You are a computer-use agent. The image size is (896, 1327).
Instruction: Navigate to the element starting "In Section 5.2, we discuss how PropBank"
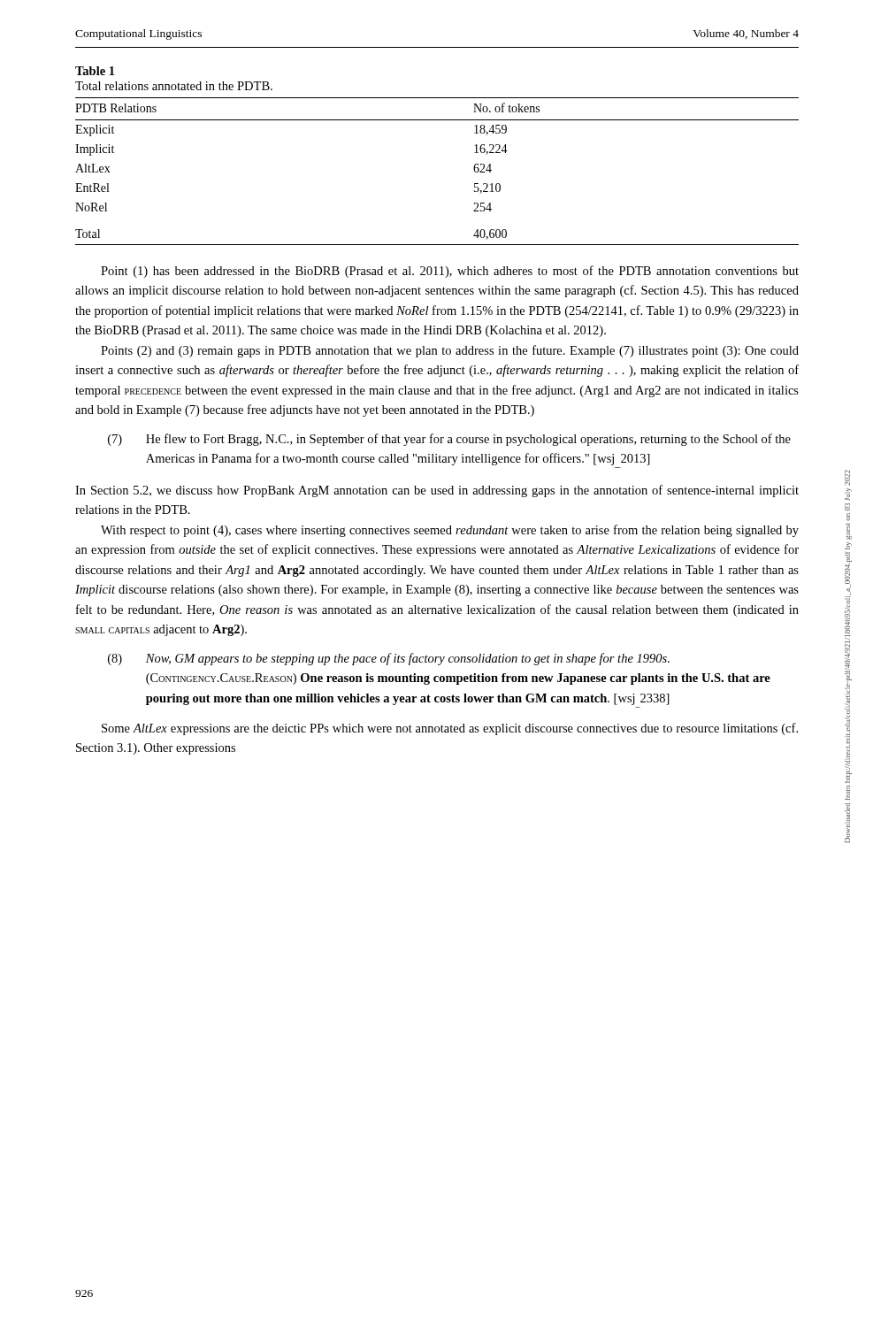pyautogui.click(x=437, y=500)
